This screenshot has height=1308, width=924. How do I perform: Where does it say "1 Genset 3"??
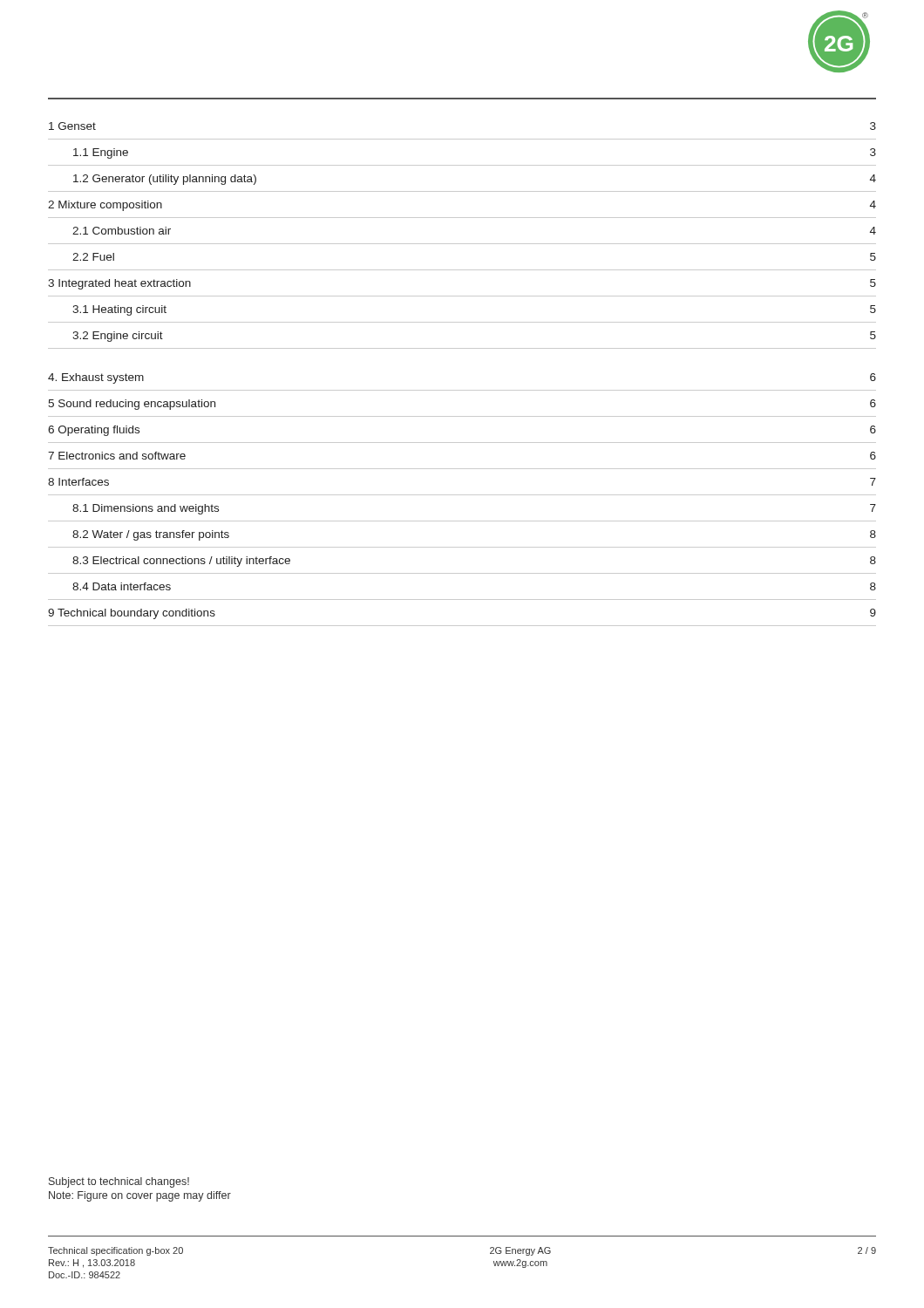pos(70,127)
